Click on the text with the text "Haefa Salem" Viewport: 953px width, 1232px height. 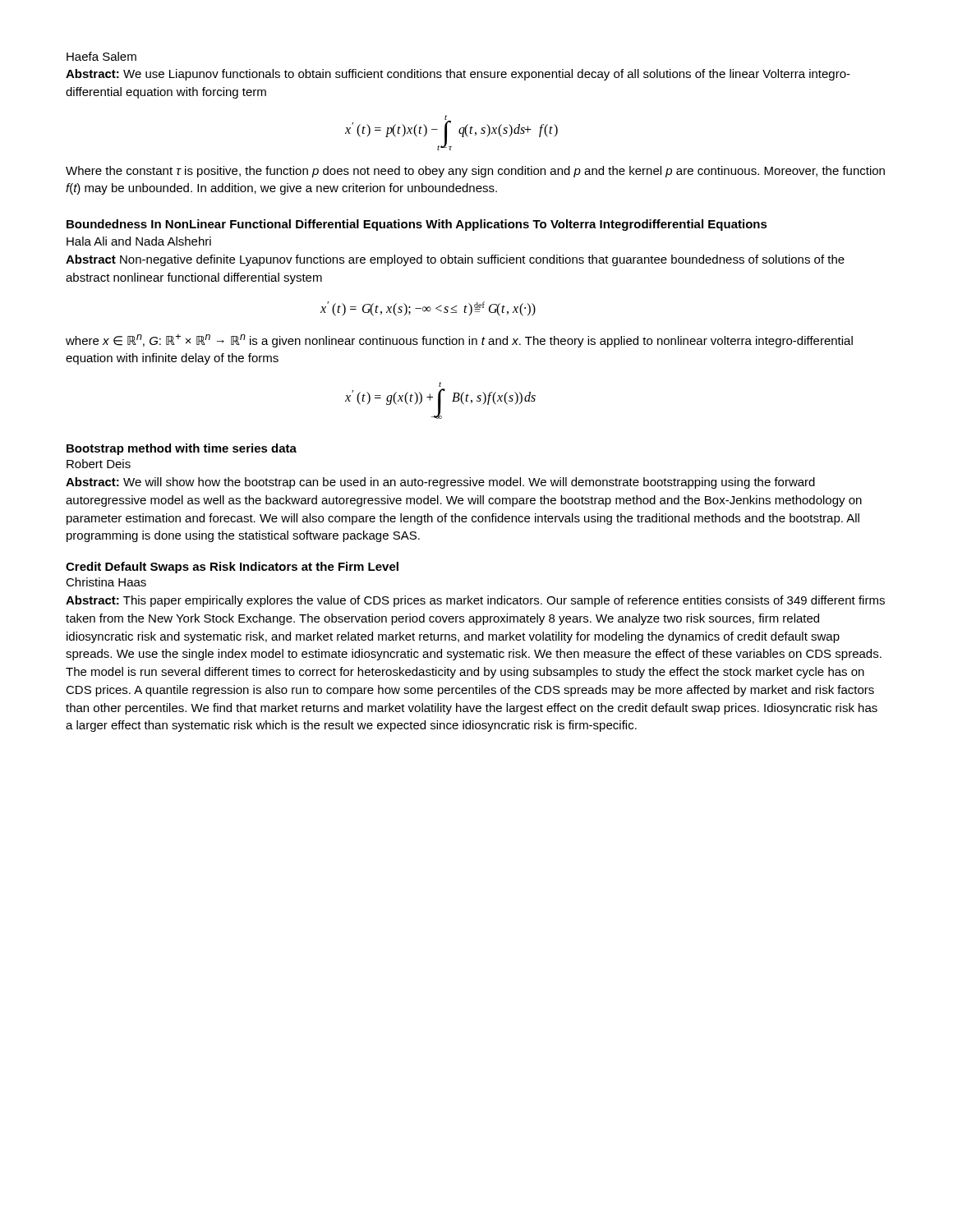pyautogui.click(x=101, y=56)
